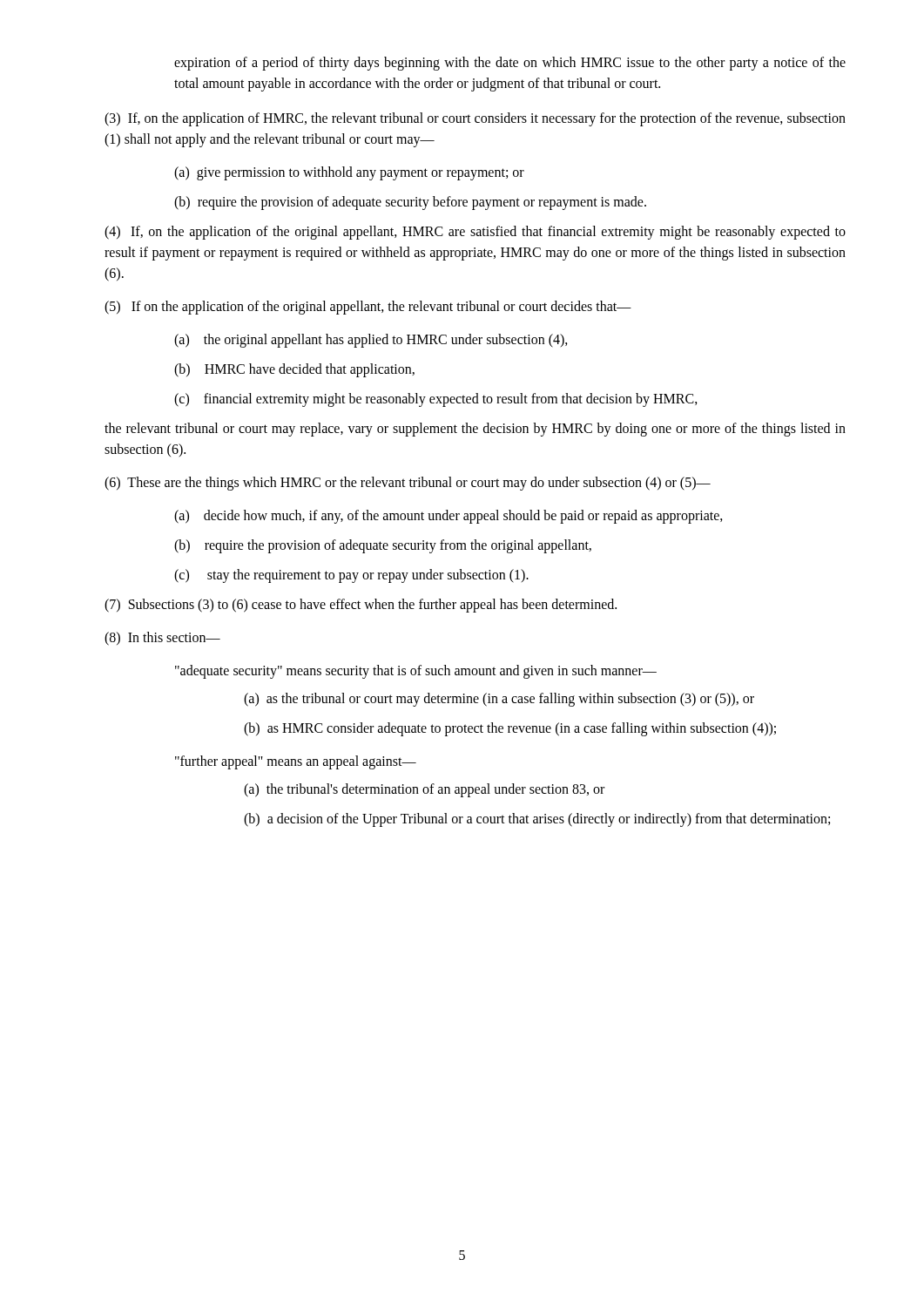
Task: Find the element starting "(a) as the"
Action: (499, 698)
